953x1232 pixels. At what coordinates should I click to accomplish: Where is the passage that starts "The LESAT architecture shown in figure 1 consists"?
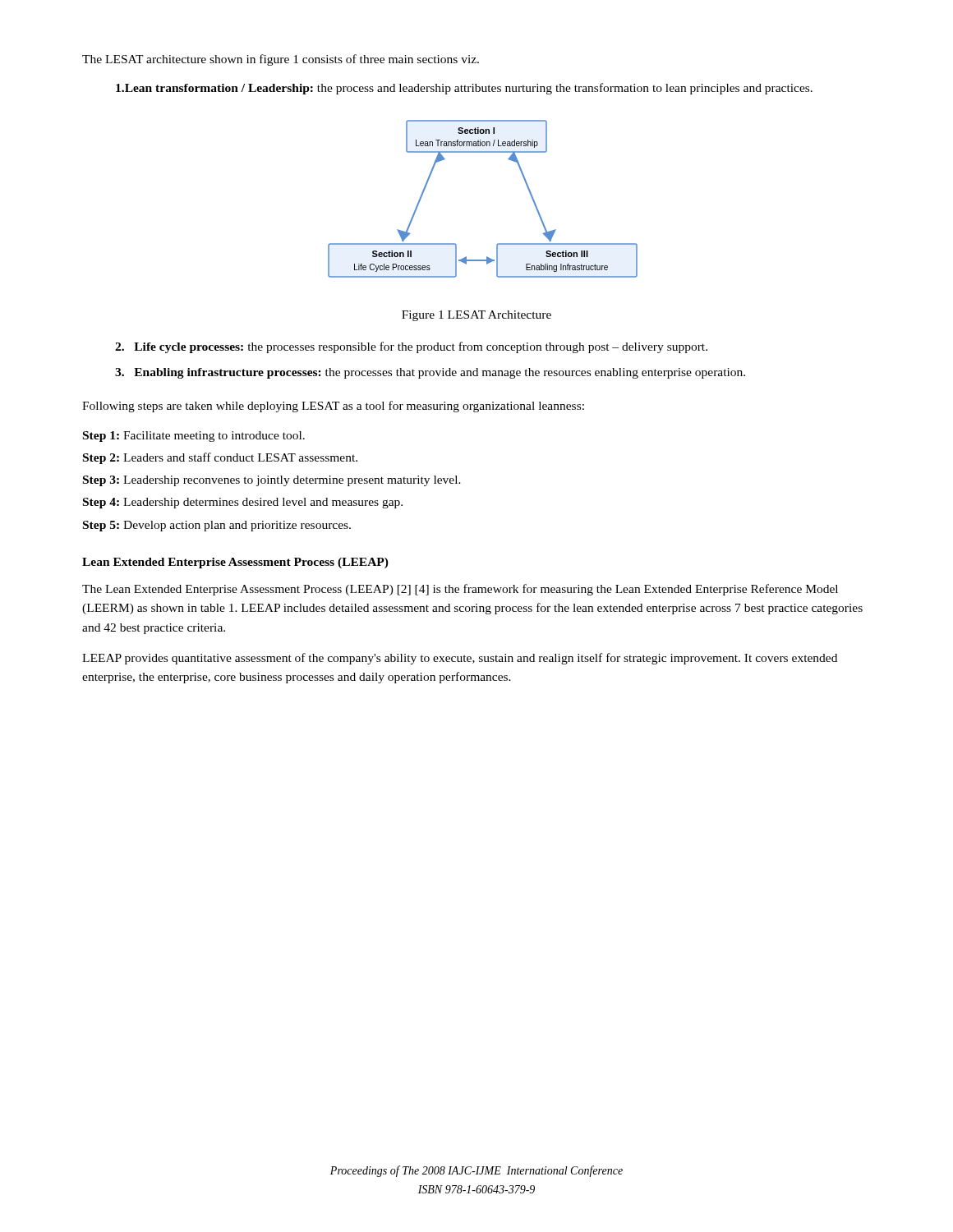click(x=281, y=59)
